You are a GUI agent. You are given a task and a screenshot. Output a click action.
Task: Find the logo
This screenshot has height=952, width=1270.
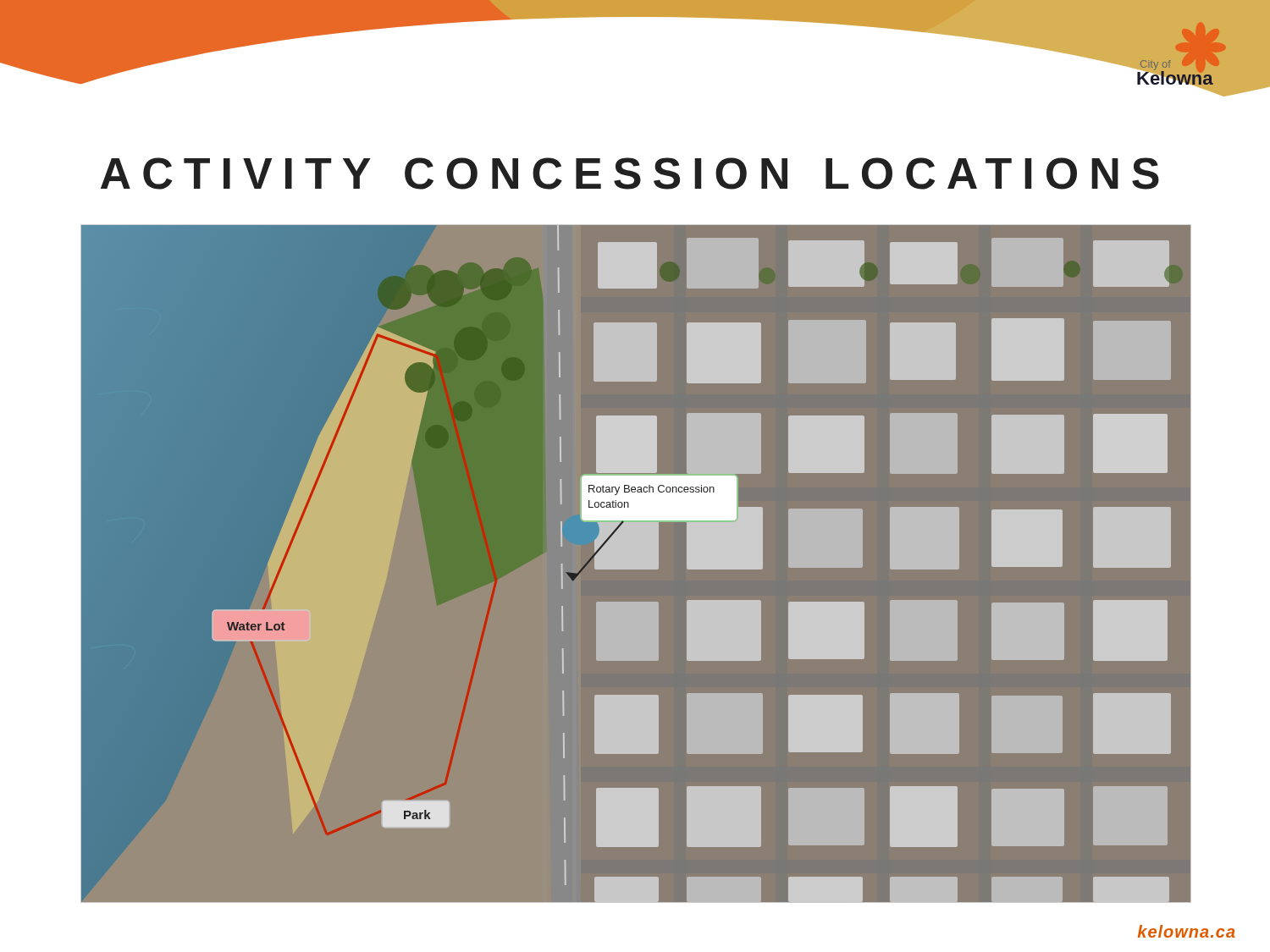(1190, 58)
